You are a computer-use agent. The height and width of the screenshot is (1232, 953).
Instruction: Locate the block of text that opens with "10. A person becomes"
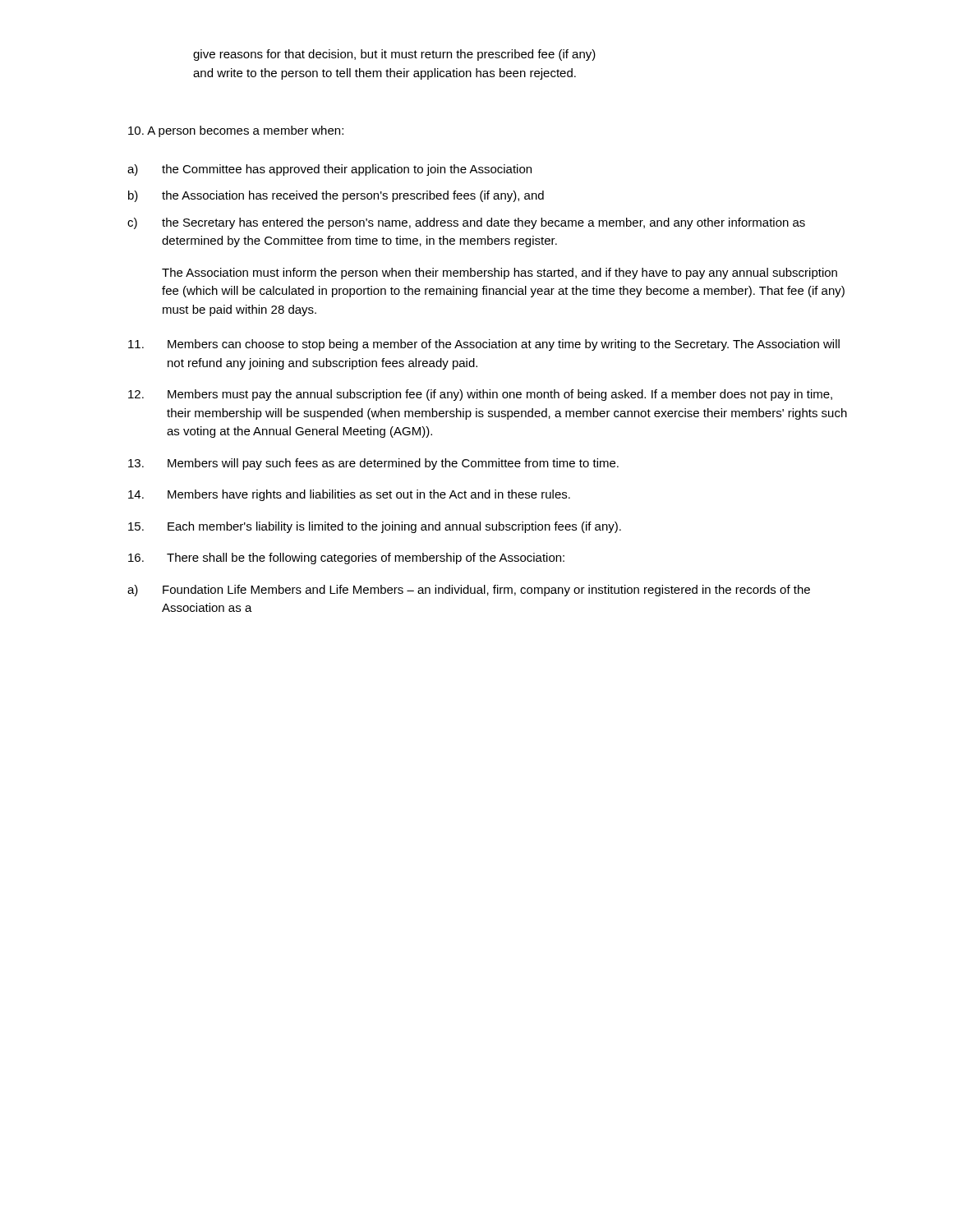click(236, 130)
